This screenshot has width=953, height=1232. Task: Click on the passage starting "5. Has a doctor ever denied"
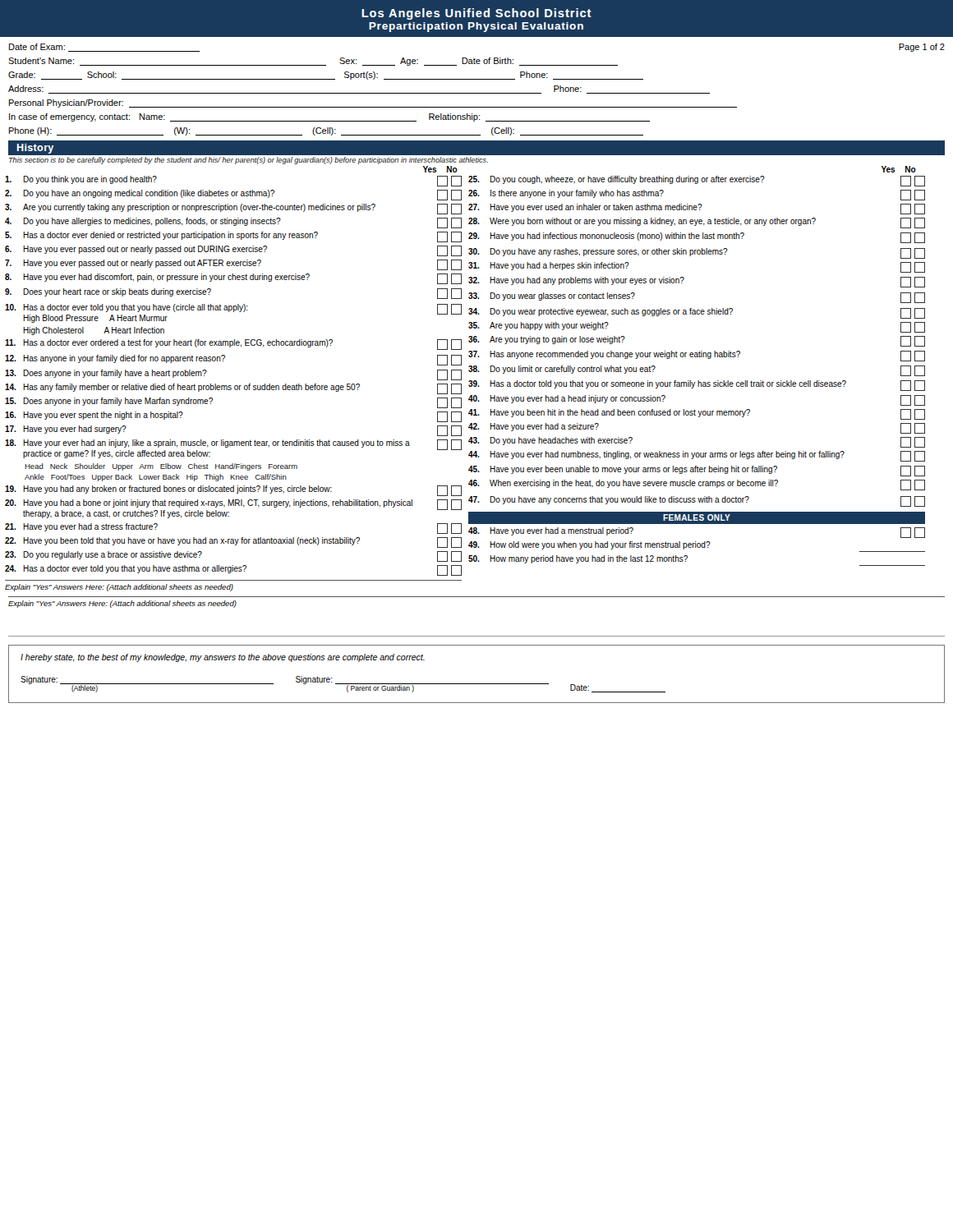233,236
